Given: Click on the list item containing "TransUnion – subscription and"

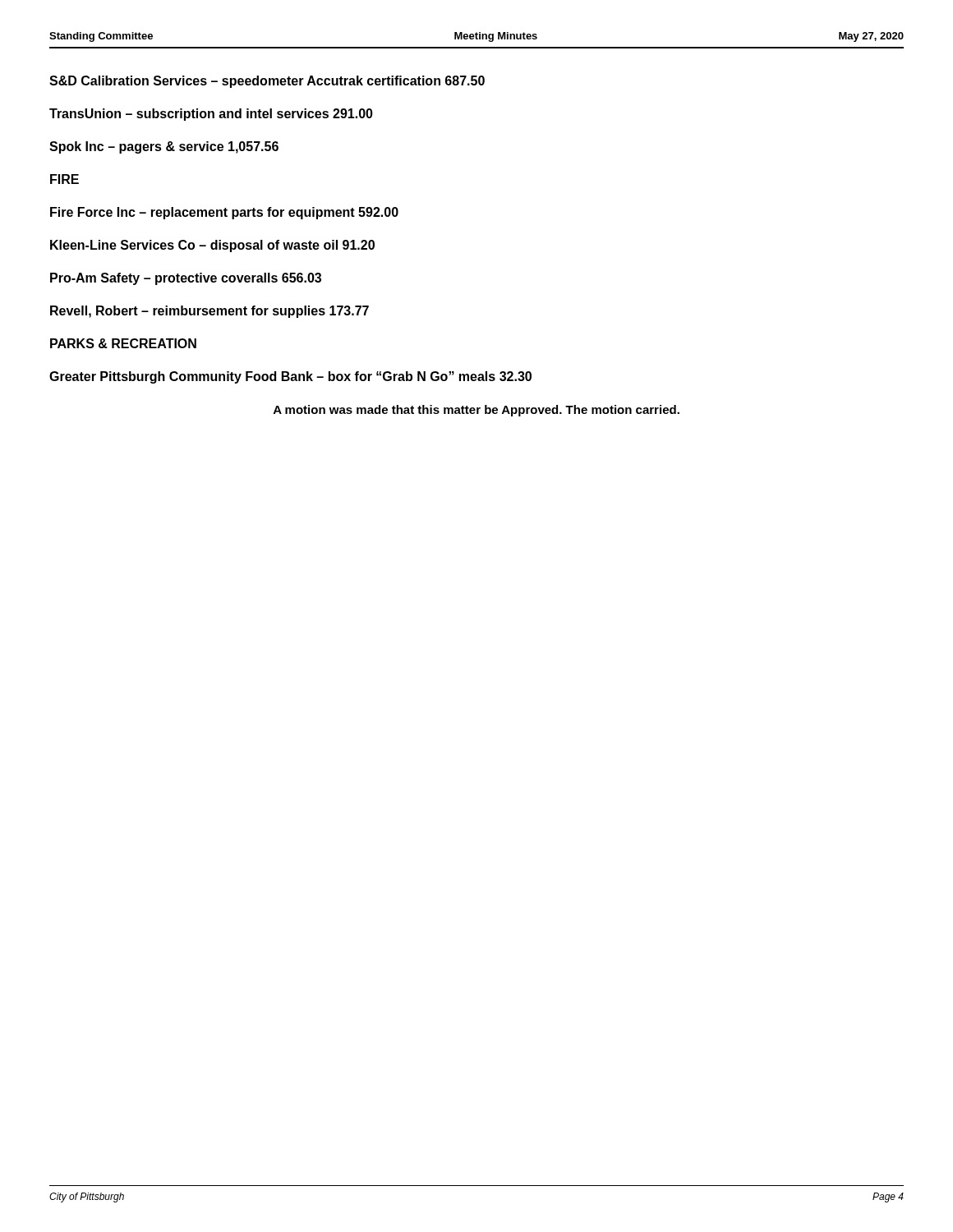Looking at the screenshot, I should [211, 114].
